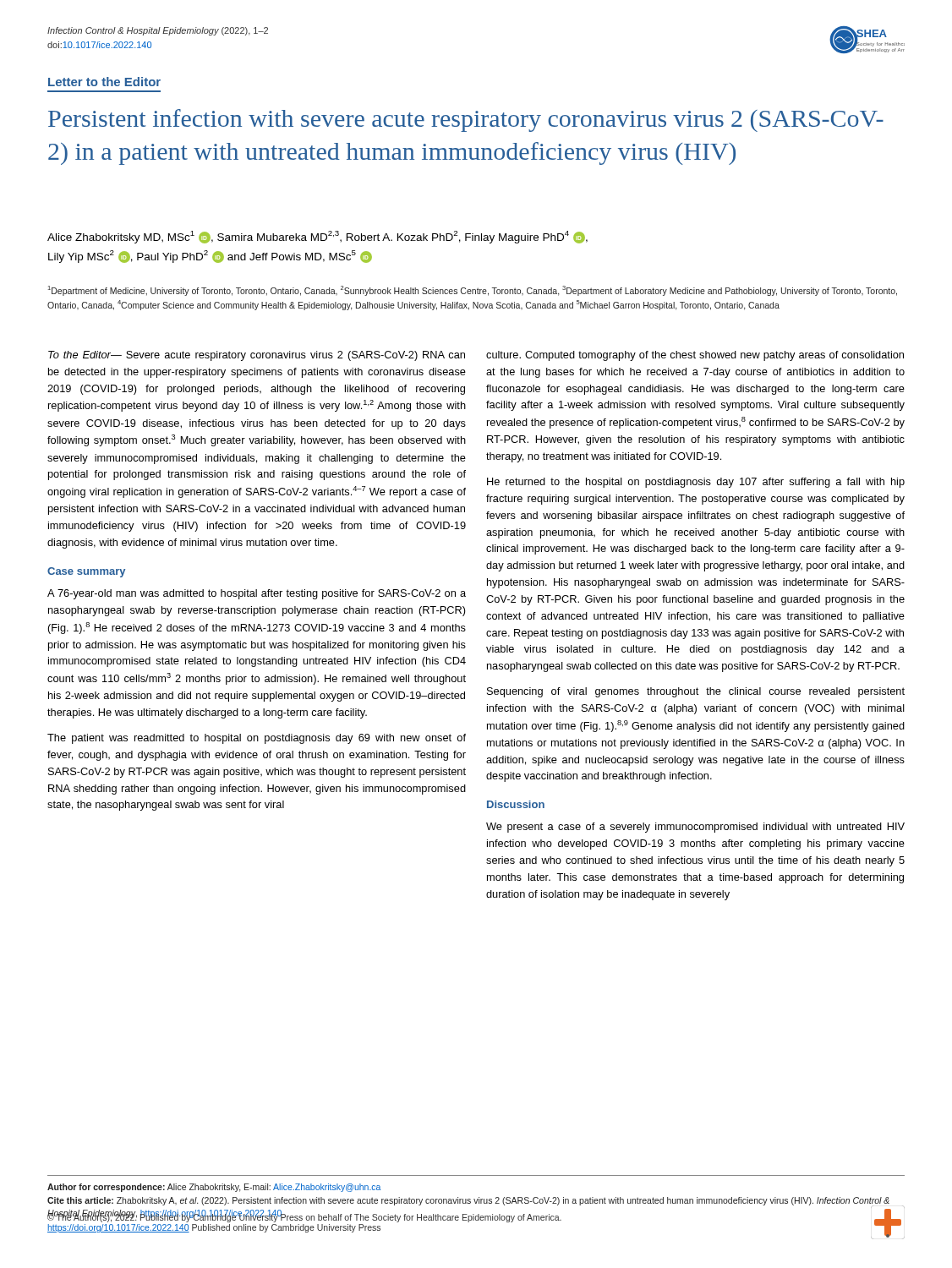Locate the text block containing "We present a case of"

click(695, 861)
